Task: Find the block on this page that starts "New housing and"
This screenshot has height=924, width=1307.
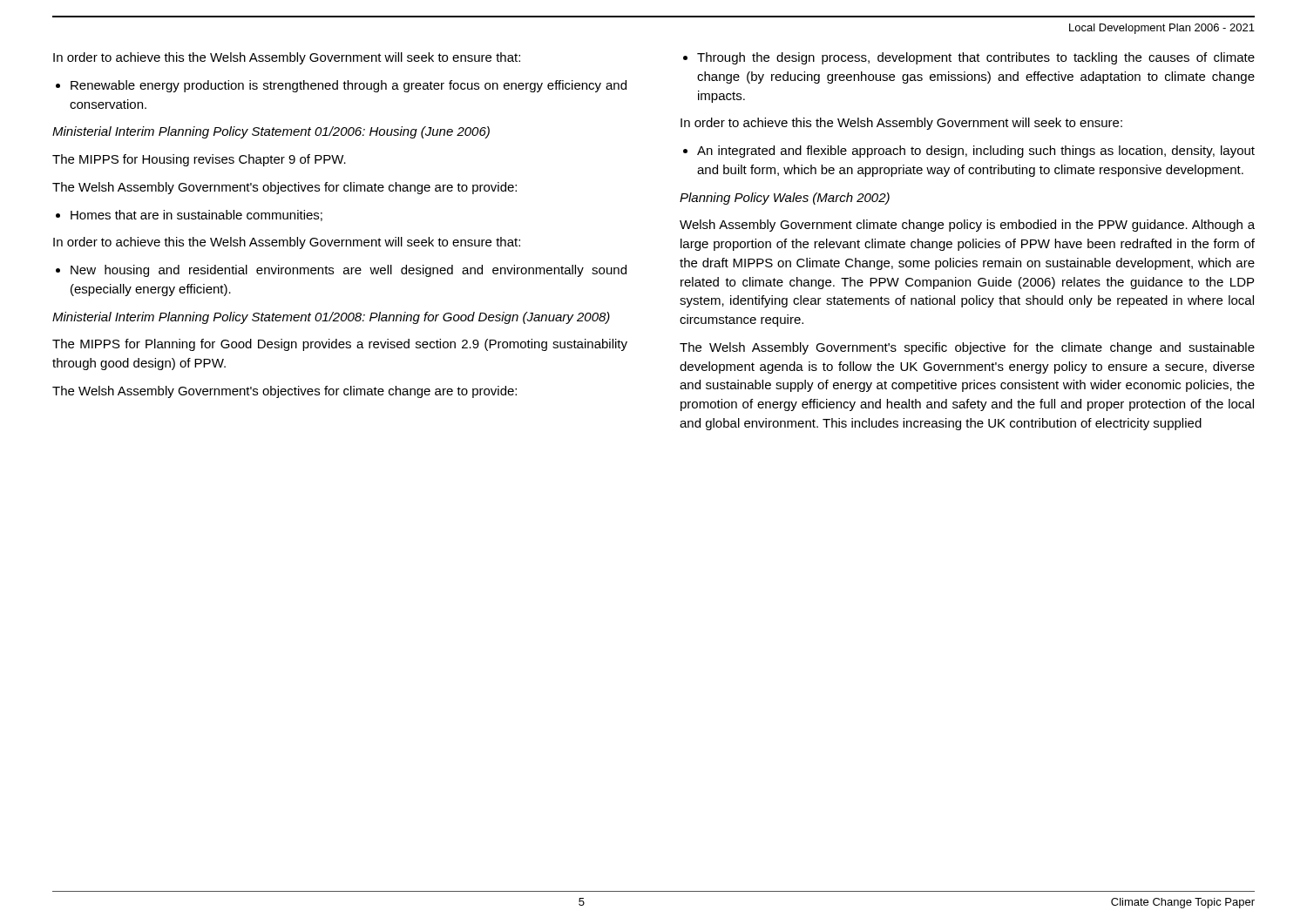Action: pos(349,279)
